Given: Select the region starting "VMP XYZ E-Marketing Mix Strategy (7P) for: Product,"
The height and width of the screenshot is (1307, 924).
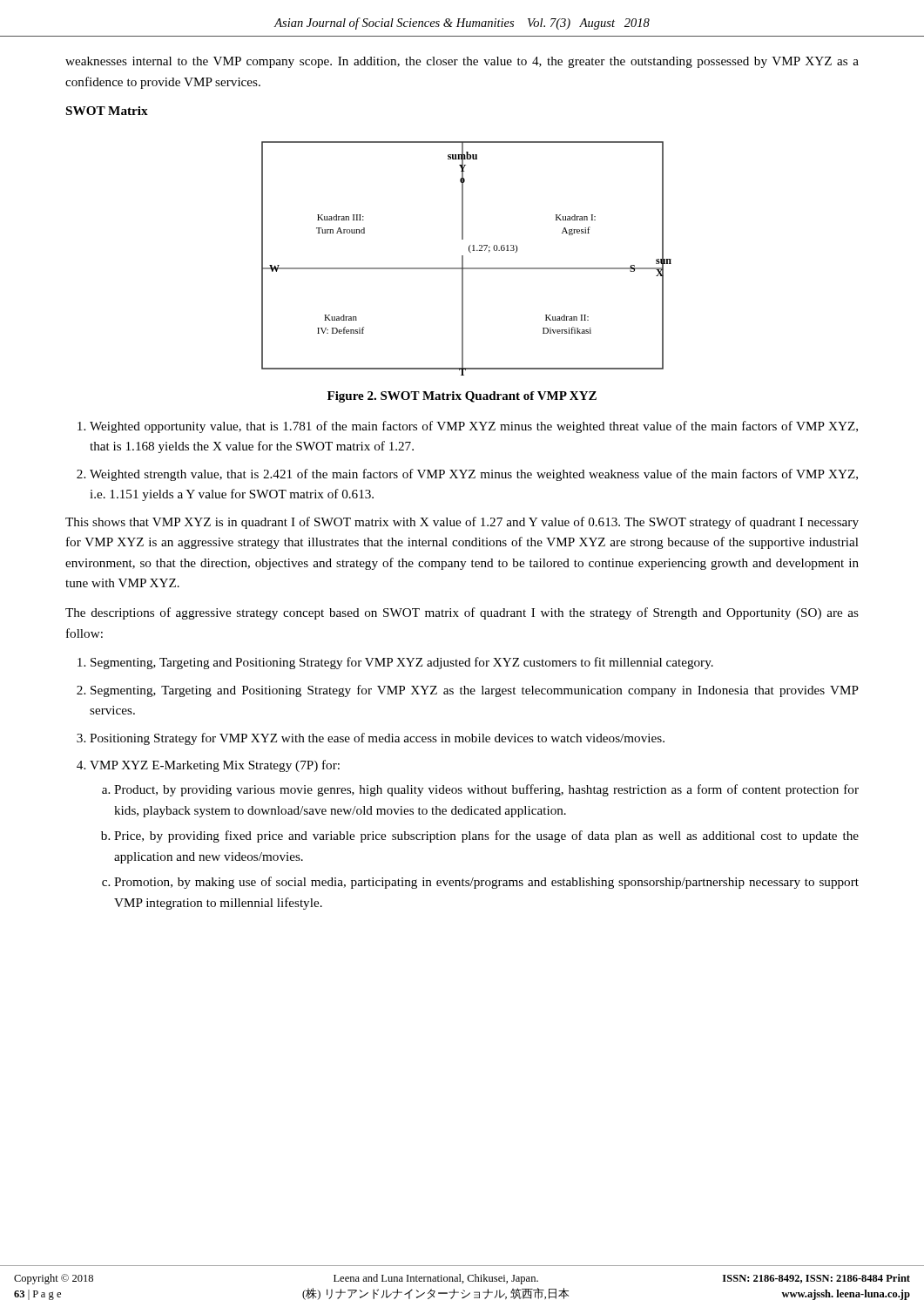Looking at the screenshot, I should pos(474,835).
